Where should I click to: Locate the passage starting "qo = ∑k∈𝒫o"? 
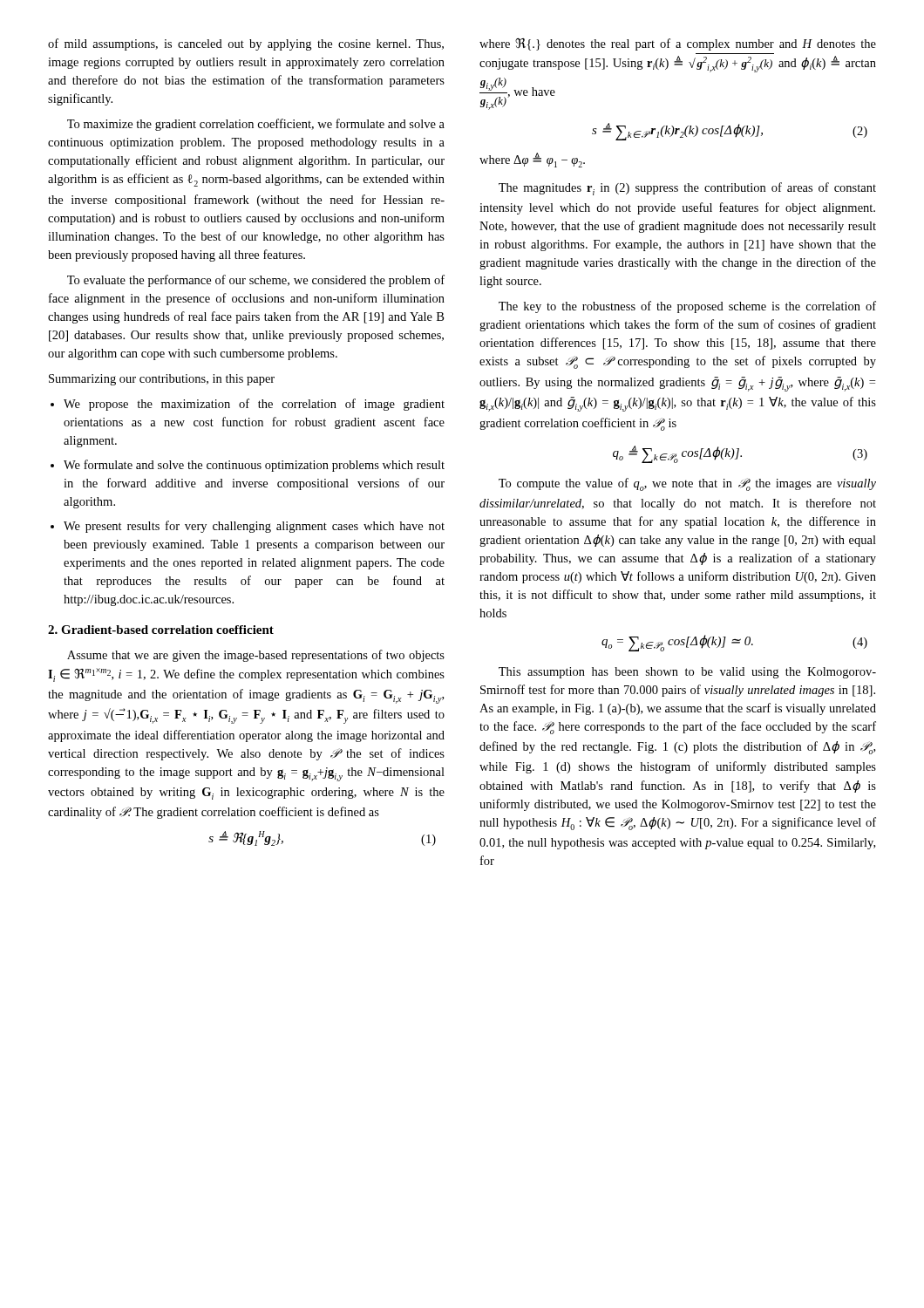[734, 643]
